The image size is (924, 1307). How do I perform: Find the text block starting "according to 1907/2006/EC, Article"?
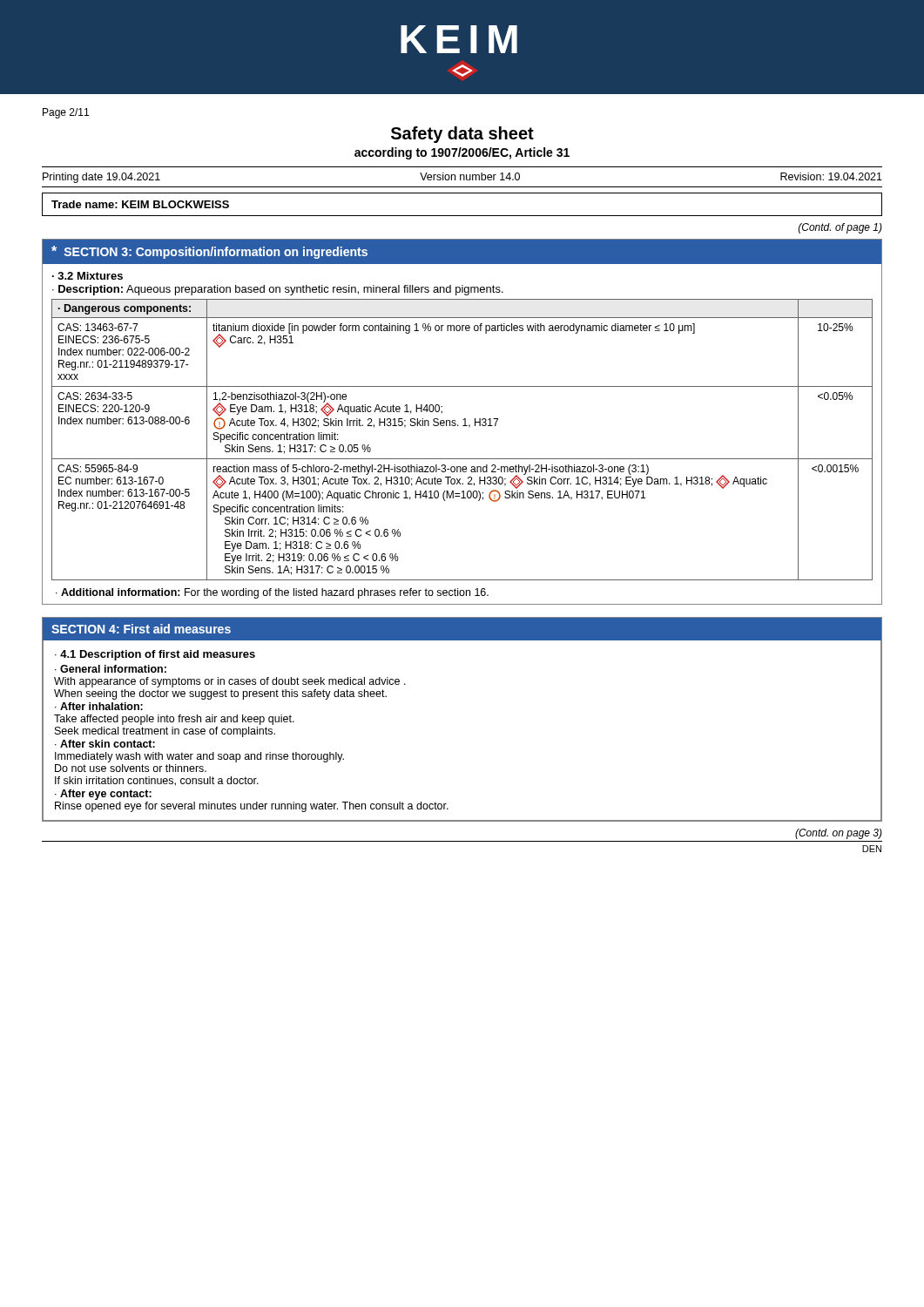[x=462, y=152]
